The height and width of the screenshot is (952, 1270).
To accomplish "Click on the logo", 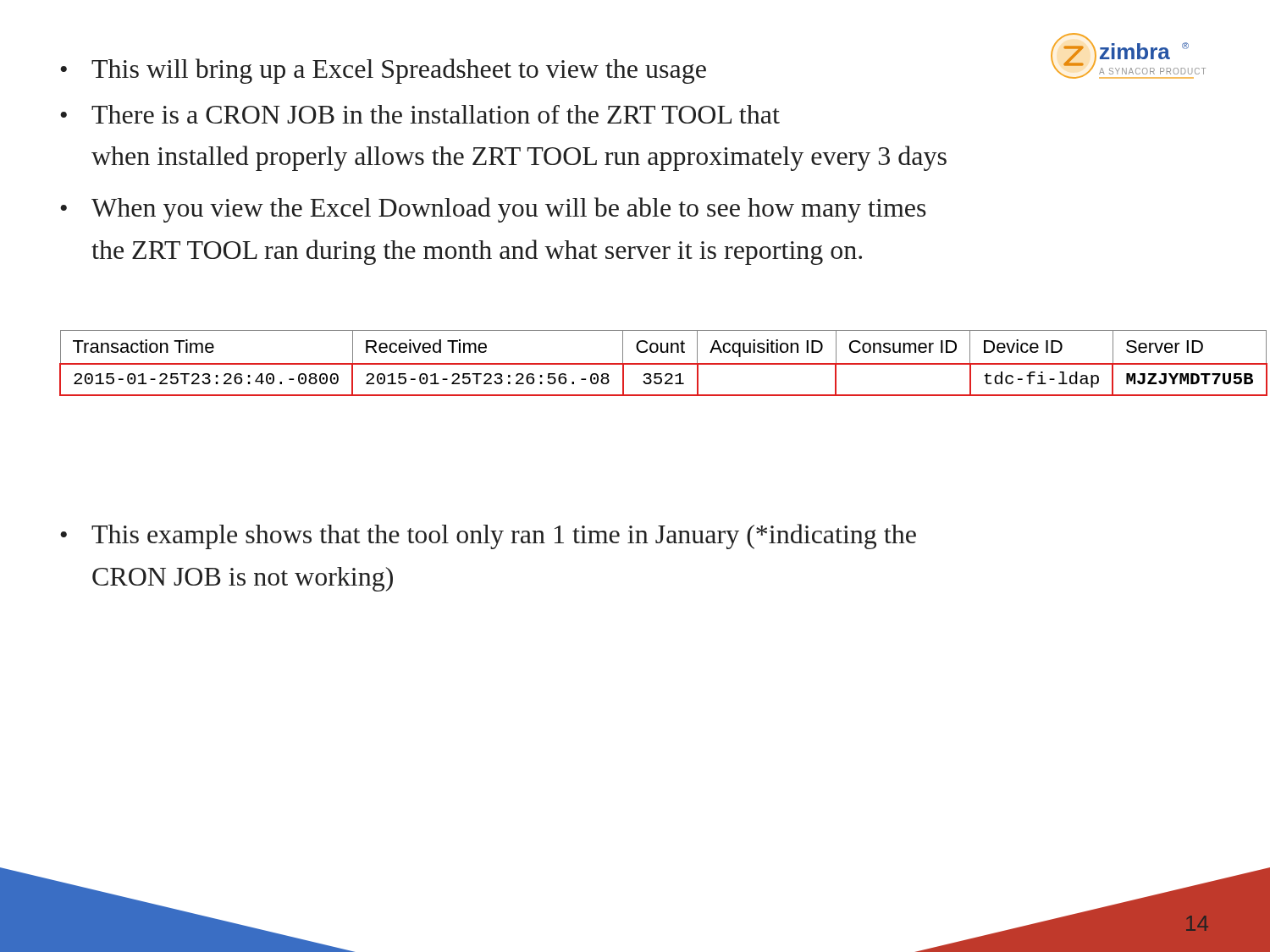I will 1135,61.
